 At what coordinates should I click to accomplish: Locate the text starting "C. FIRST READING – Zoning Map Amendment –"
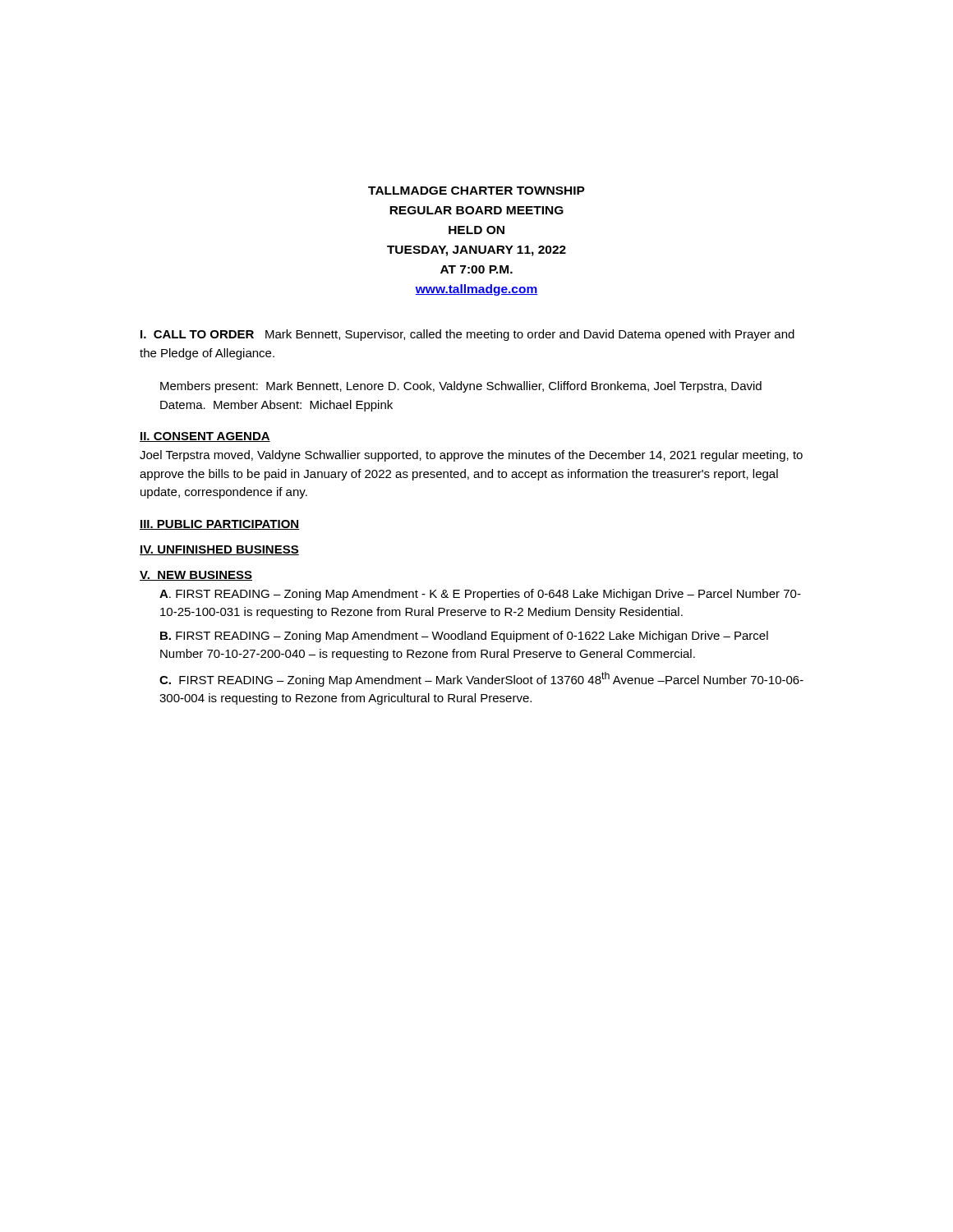coord(482,687)
